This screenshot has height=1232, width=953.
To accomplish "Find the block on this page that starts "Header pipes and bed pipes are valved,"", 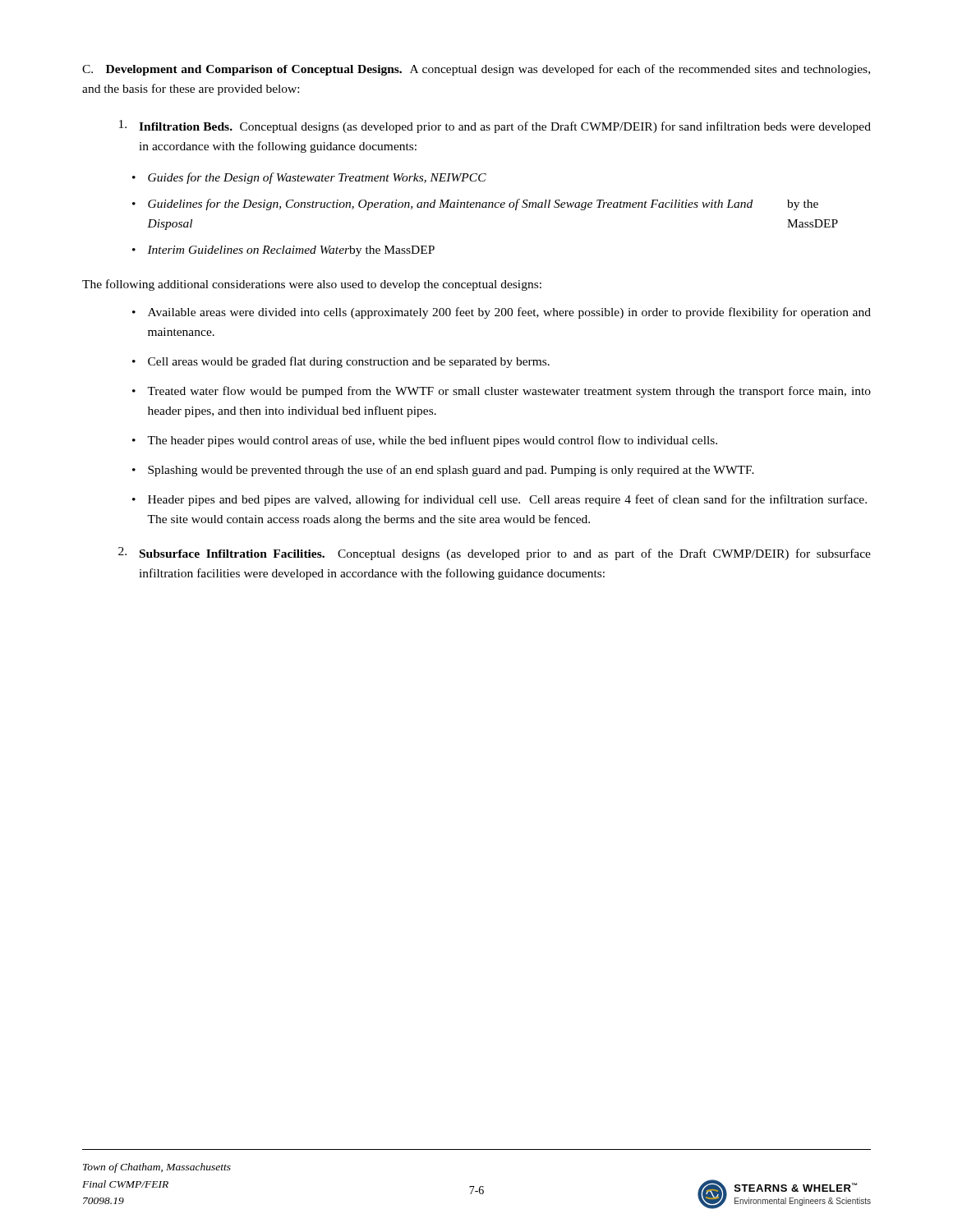I will 509,509.
